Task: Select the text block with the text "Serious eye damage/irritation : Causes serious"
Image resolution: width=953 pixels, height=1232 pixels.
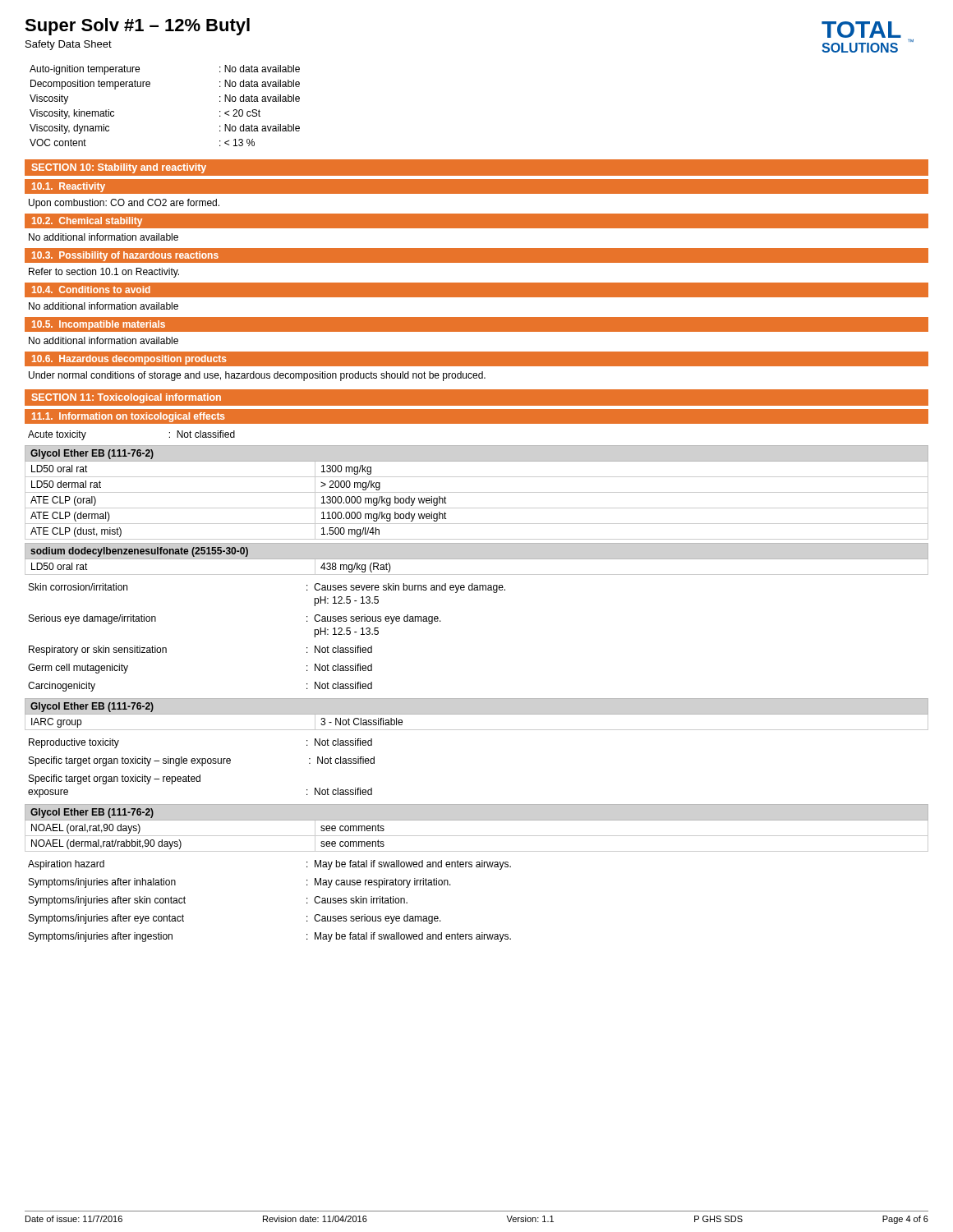Action: pos(84,619)
